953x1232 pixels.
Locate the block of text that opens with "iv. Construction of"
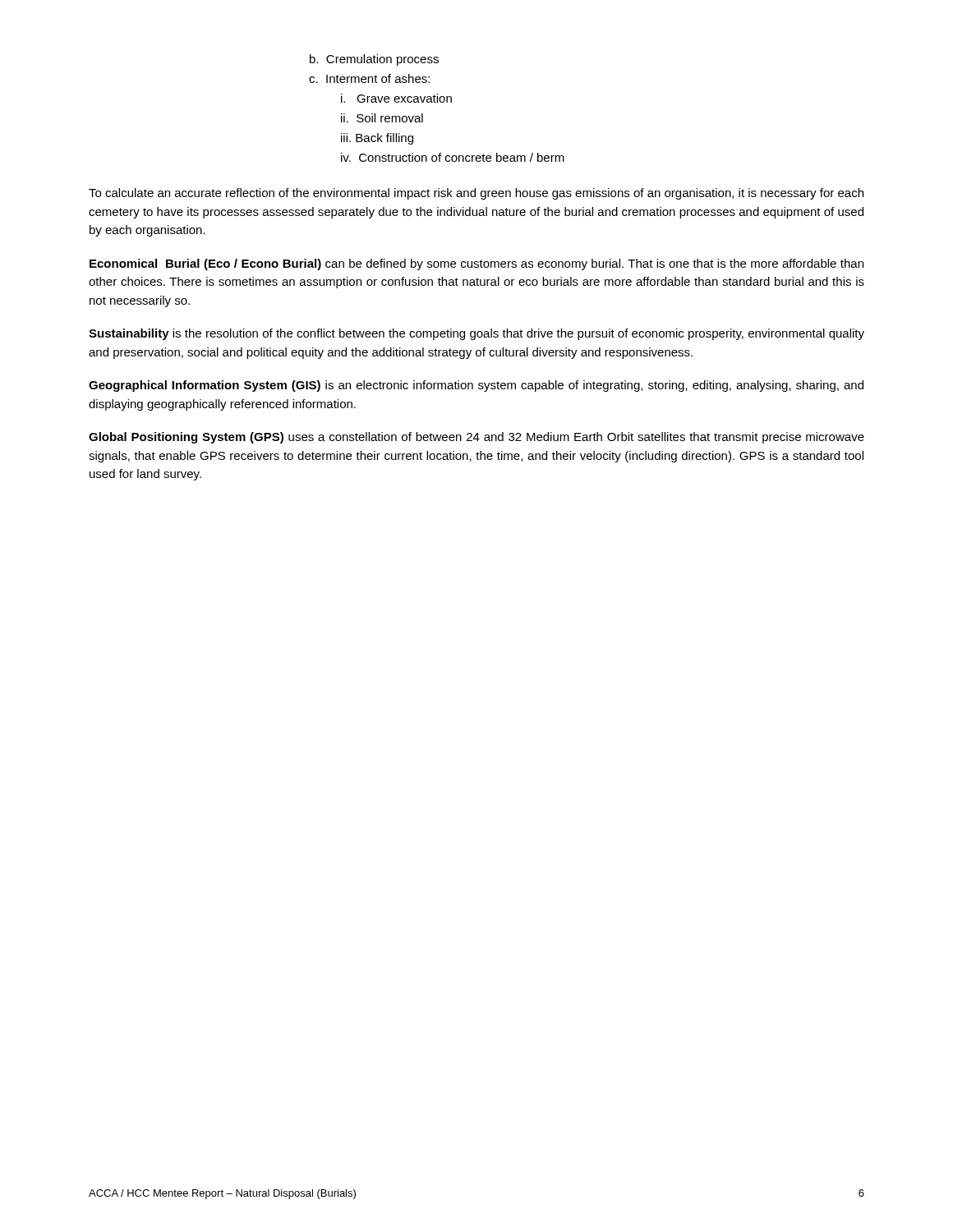pyautogui.click(x=452, y=157)
